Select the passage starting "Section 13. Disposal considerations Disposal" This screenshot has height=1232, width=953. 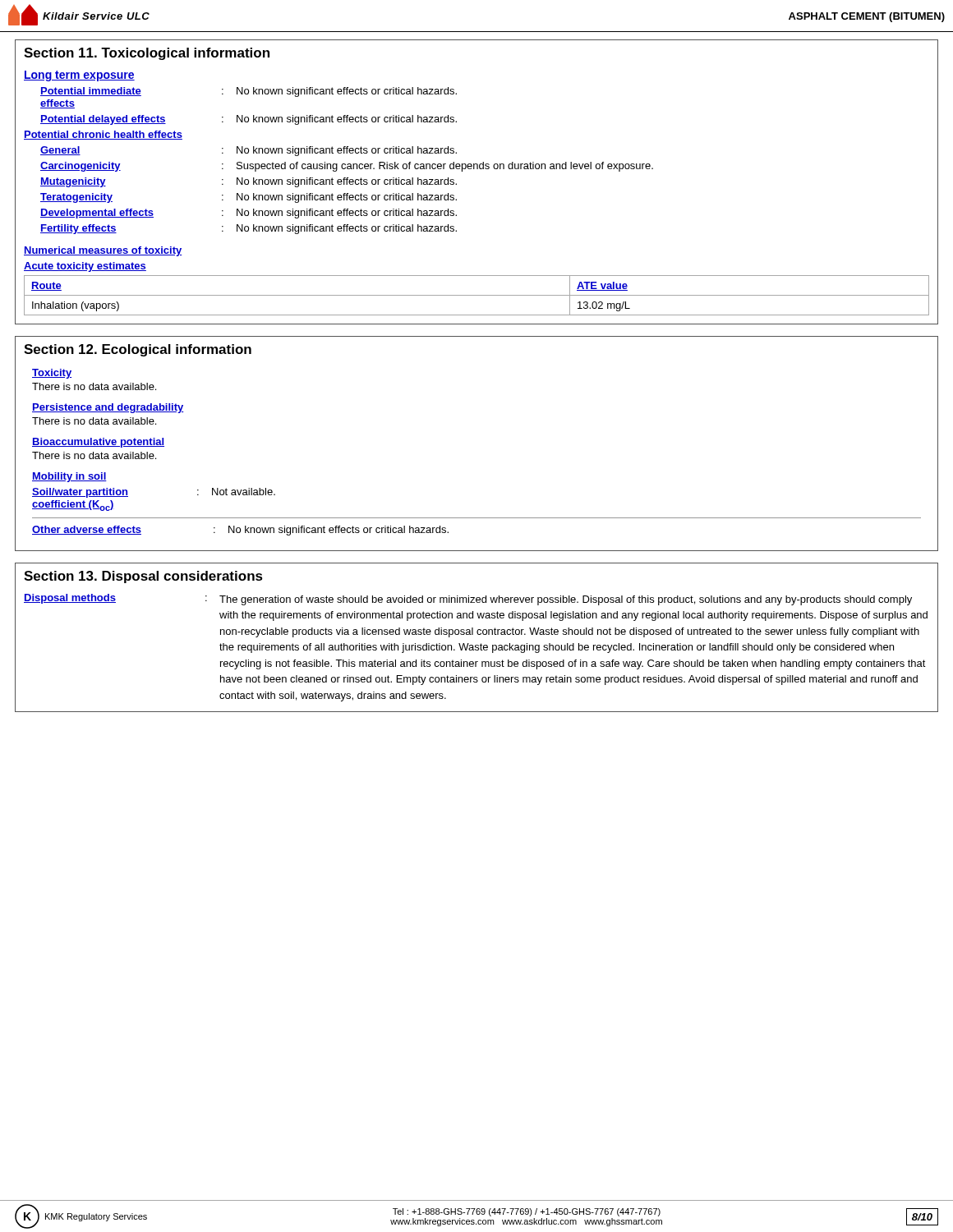tap(476, 636)
